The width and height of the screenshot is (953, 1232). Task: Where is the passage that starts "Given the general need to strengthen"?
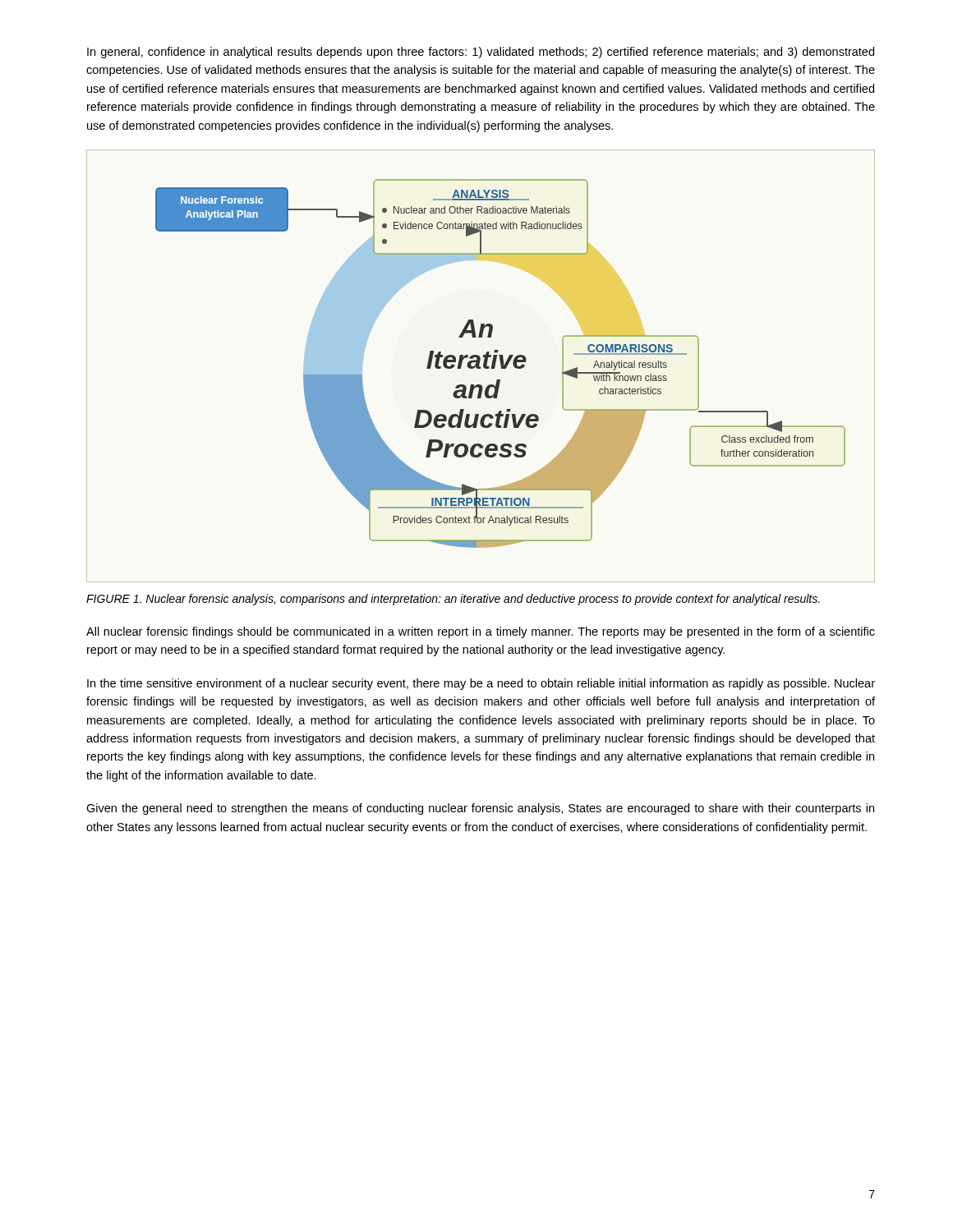coord(481,818)
